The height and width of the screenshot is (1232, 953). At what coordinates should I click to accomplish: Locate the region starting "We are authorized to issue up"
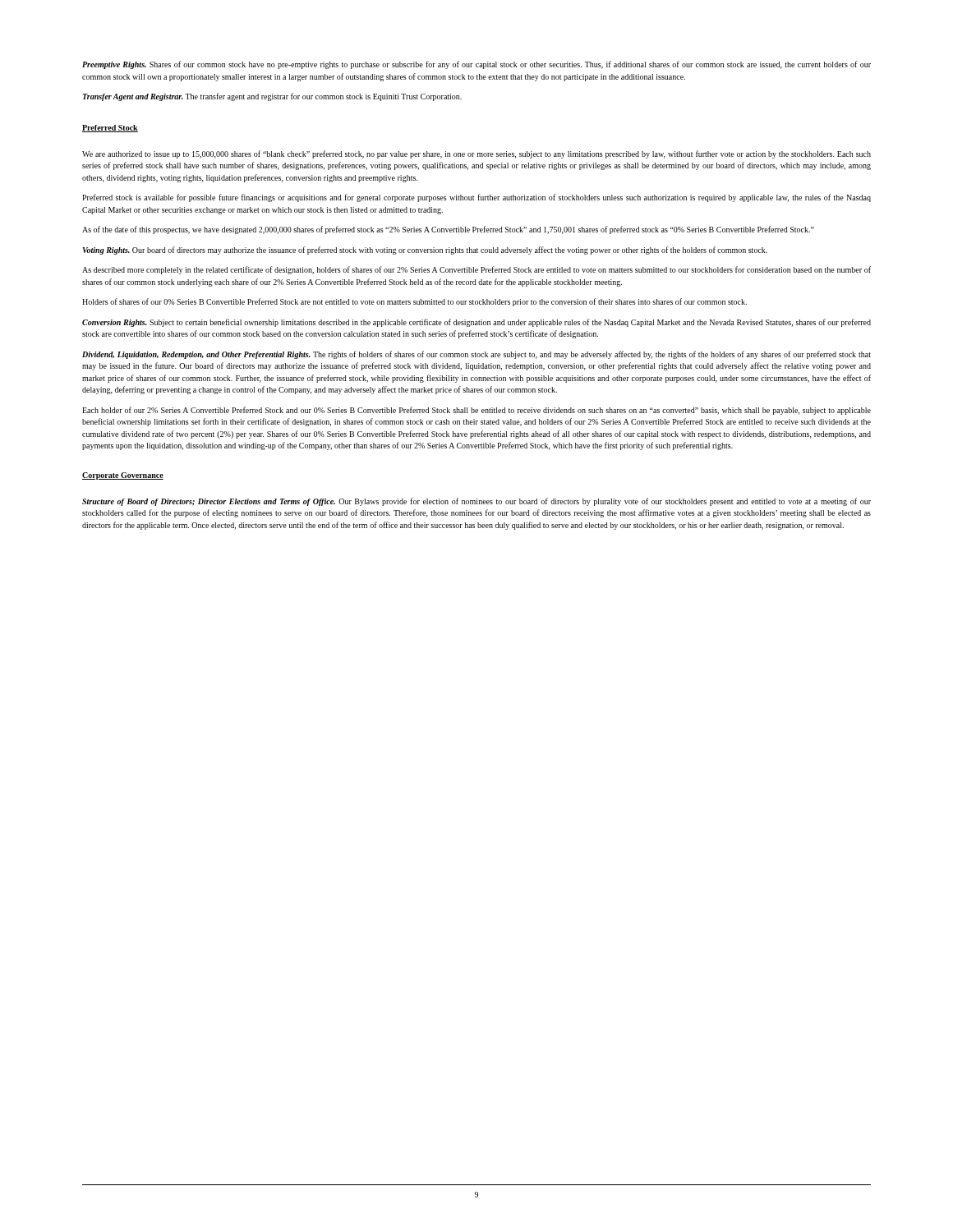[476, 166]
